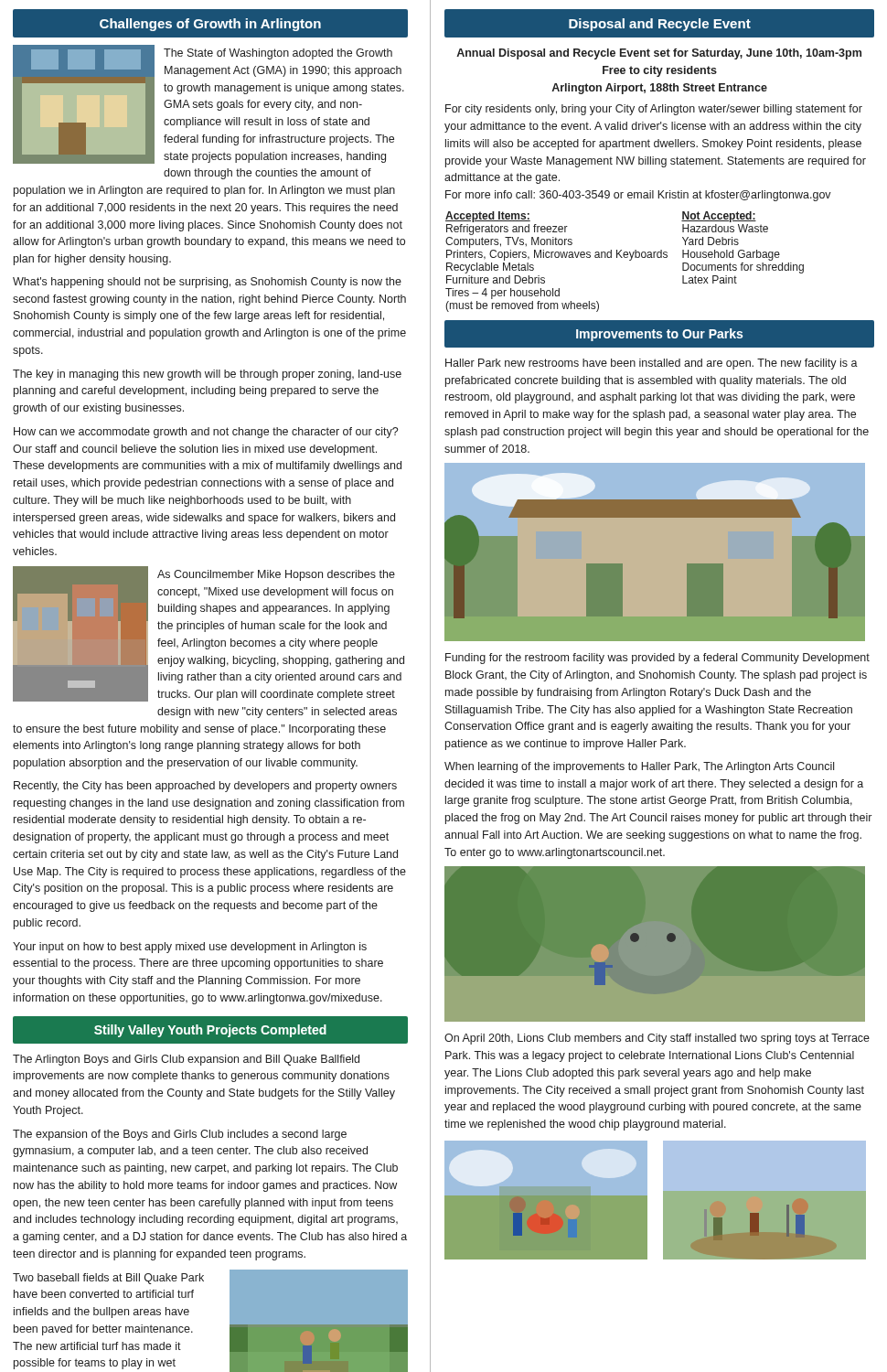This screenshot has width=887, height=1372.
Task: Navigate to the passage starting "Haller Park new restrooms have been installed and"
Action: (x=657, y=406)
